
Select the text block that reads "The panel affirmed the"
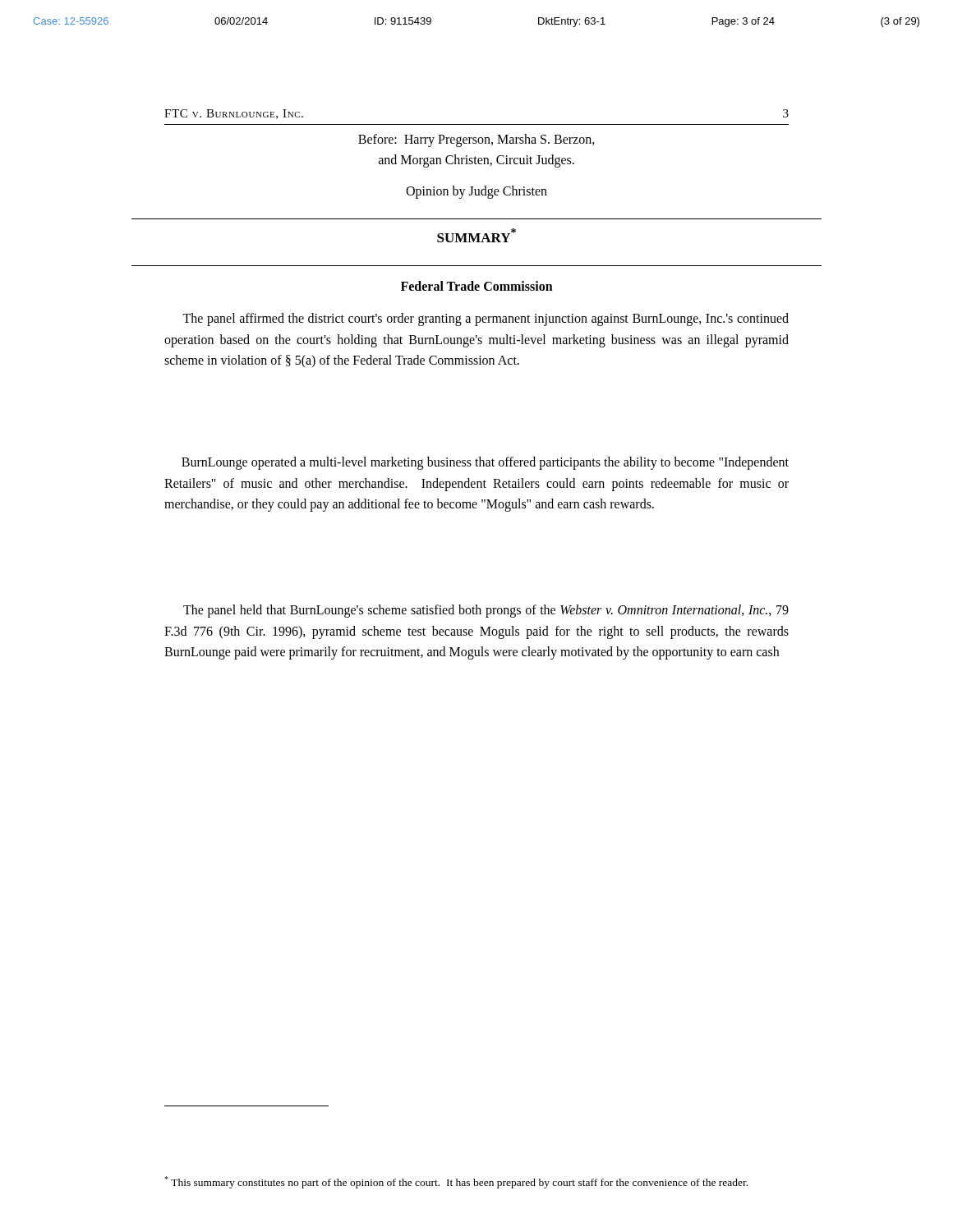476,339
